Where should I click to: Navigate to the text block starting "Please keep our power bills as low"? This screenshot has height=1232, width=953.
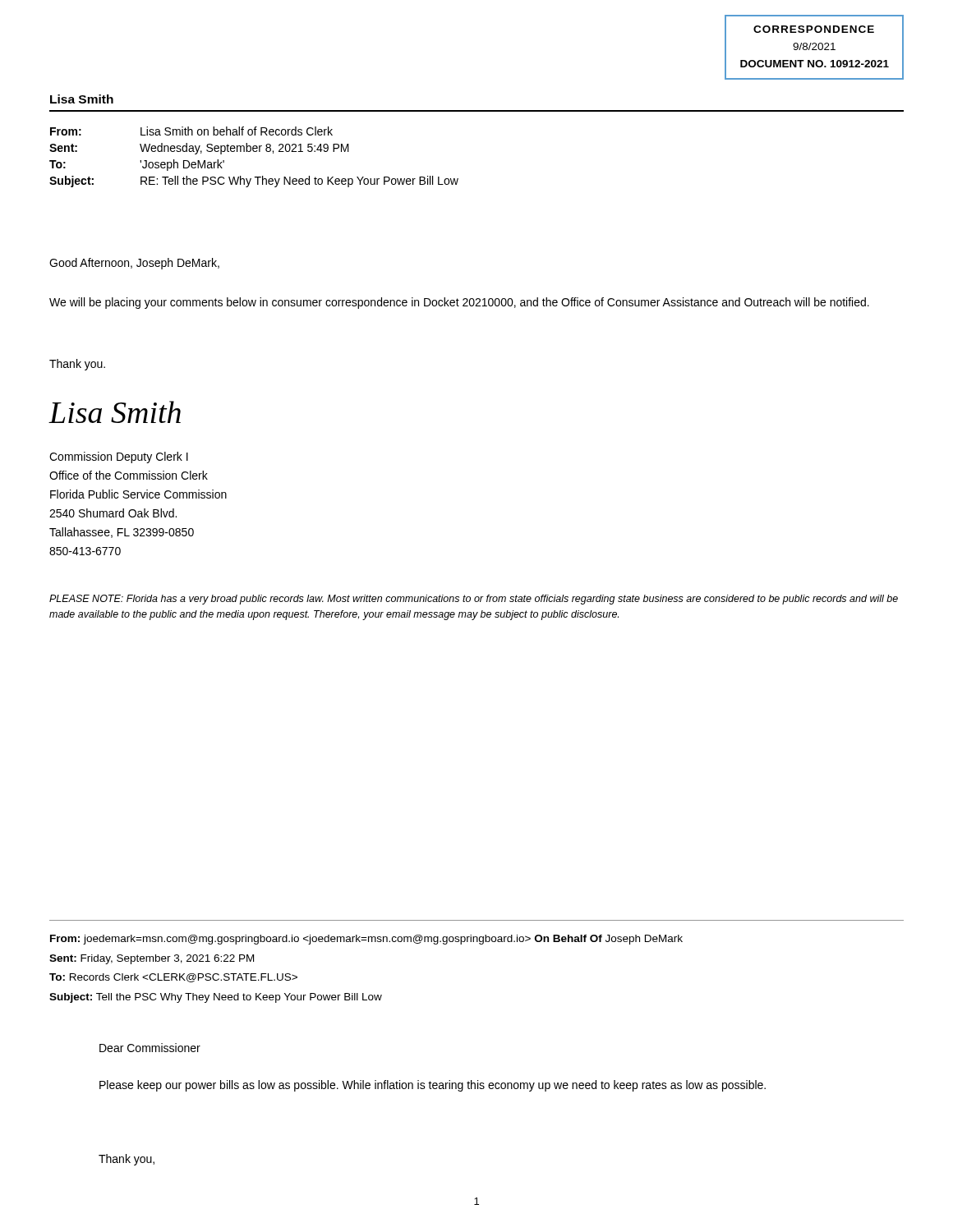click(x=433, y=1085)
